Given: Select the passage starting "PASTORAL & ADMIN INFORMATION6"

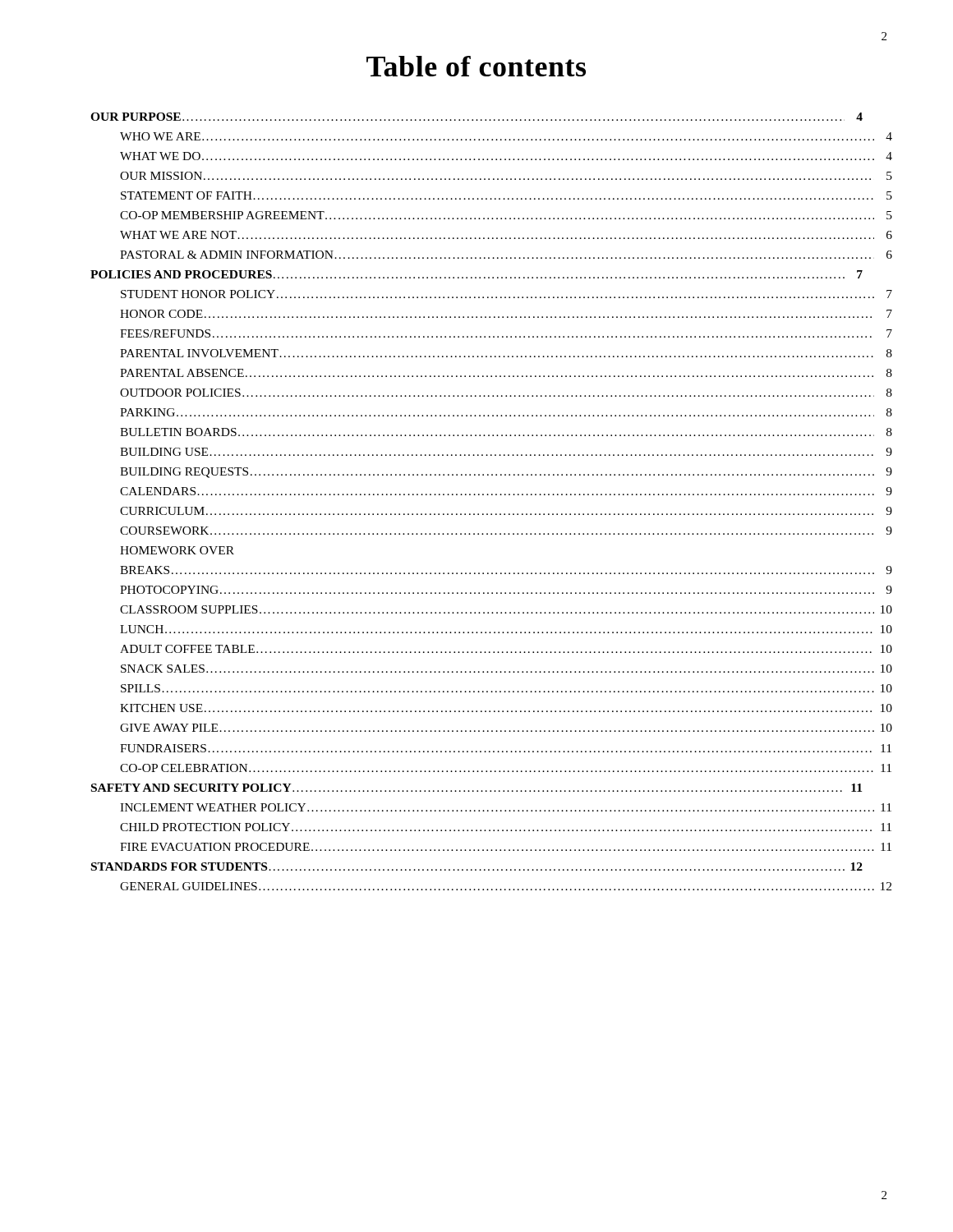Looking at the screenshot, I should [506, 255].
